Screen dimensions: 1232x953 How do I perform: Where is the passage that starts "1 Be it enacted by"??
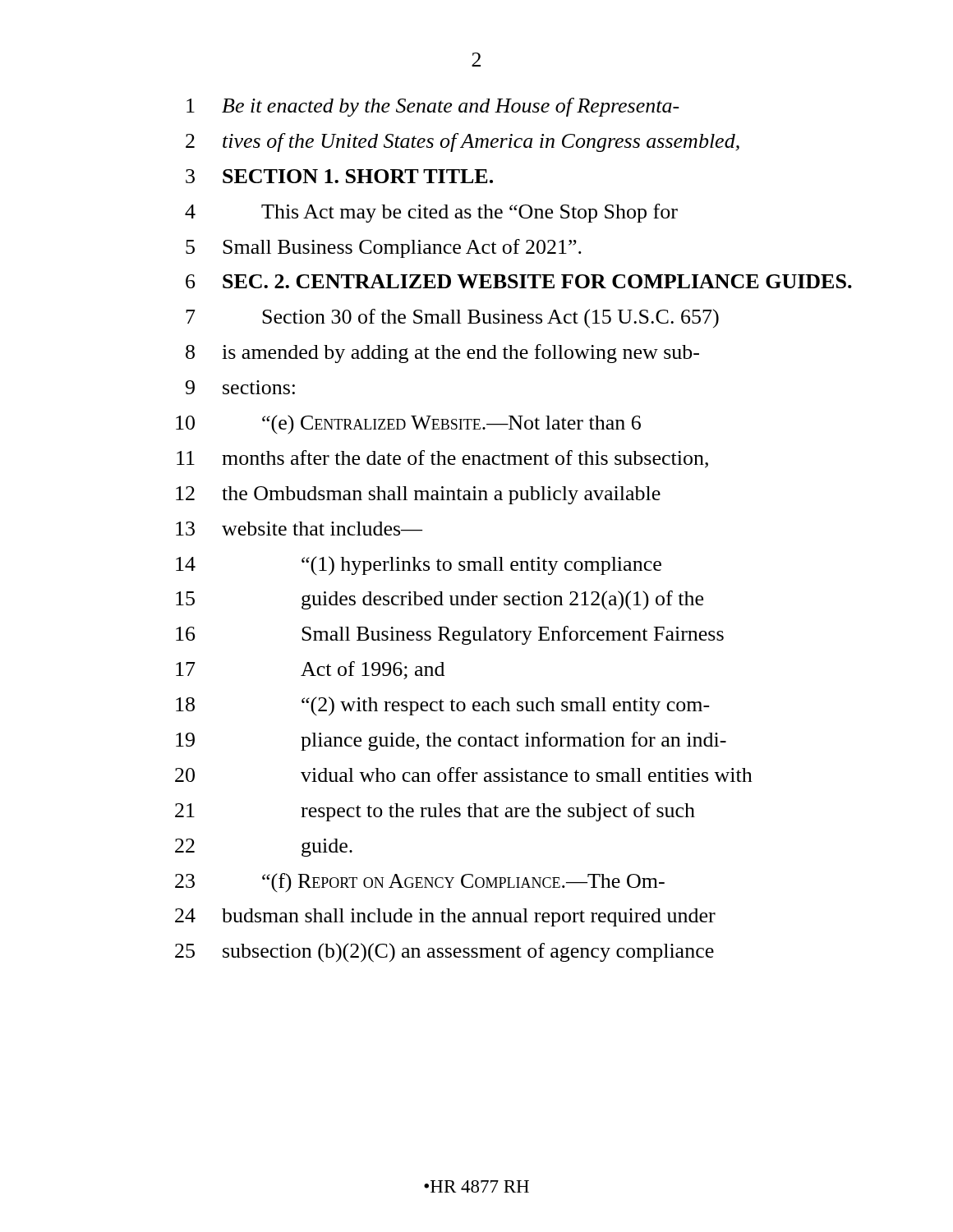pyautogui.click(x=506, y=106)
